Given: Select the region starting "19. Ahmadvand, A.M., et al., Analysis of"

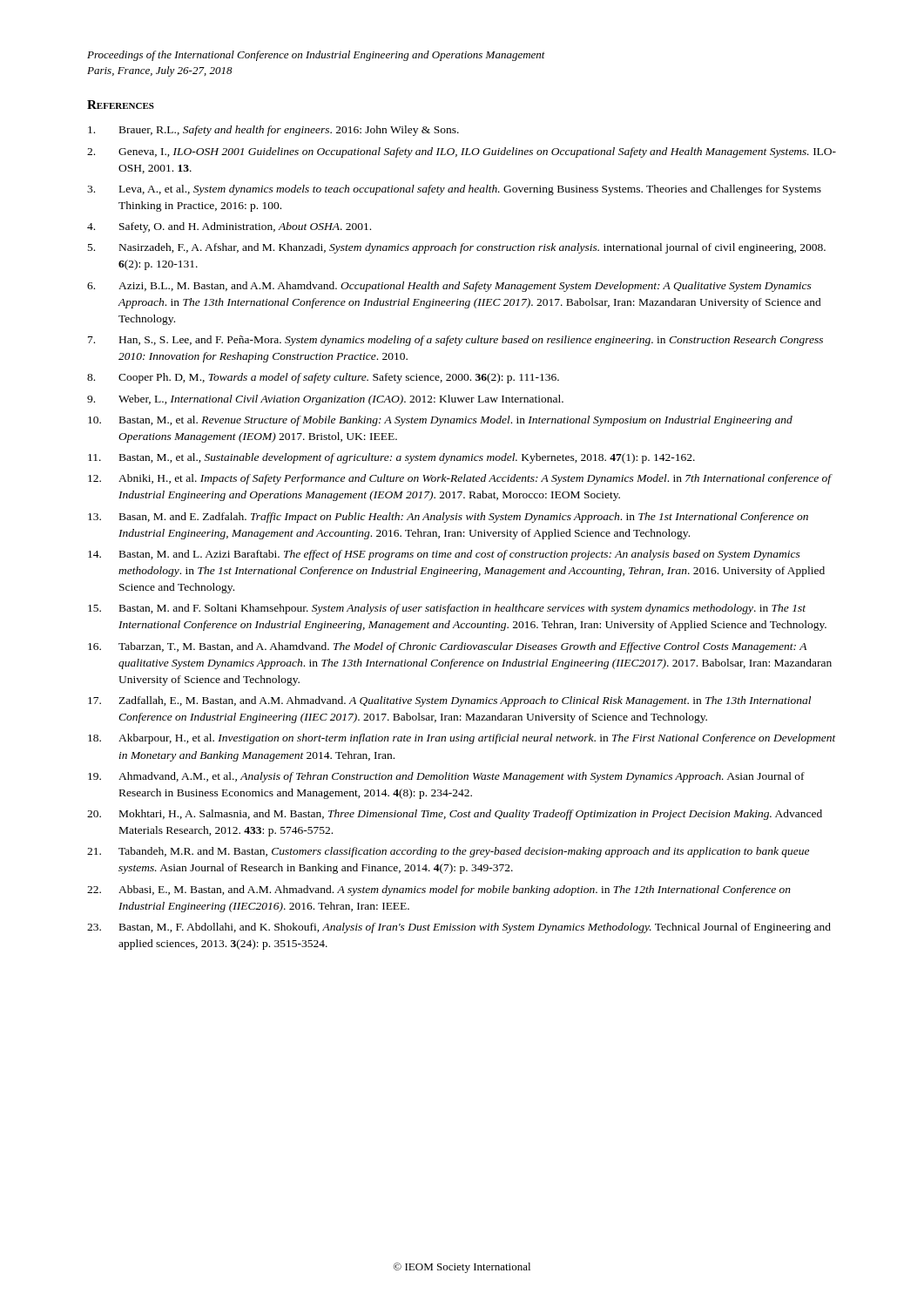Looking at the screenshot, I should point(462,784).
